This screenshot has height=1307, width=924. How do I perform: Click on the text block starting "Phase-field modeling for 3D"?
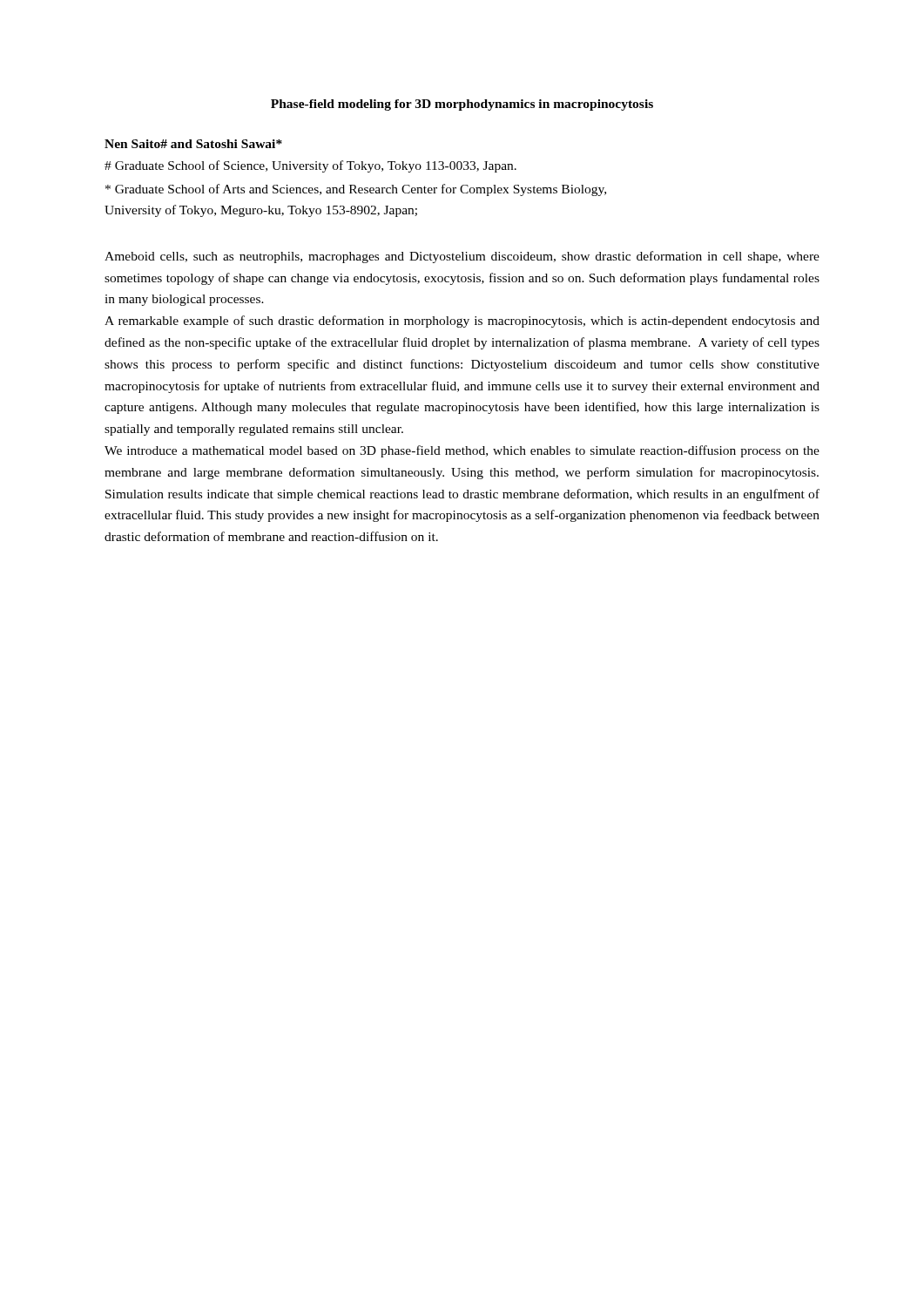(462, 103)
